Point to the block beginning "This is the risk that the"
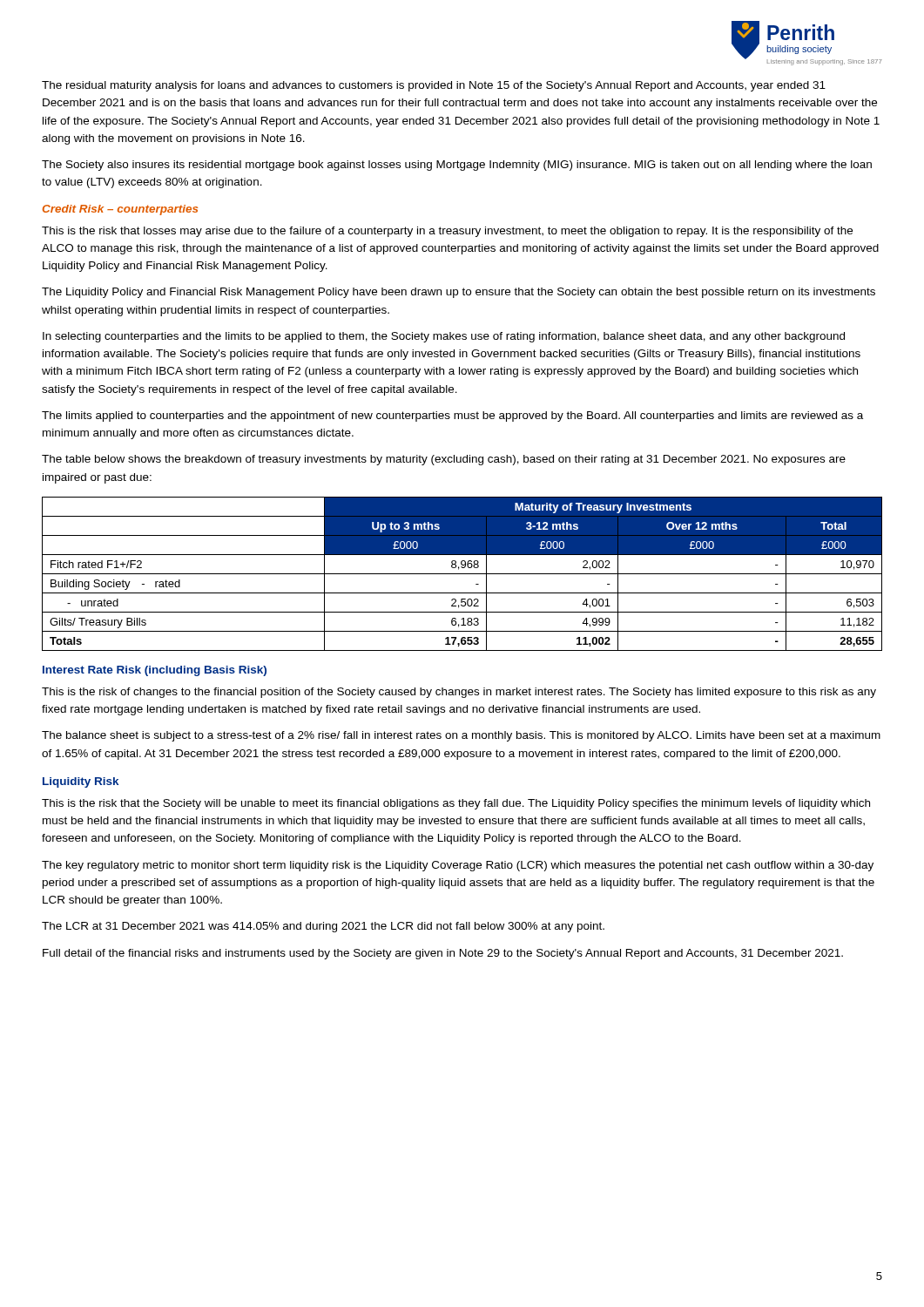The width and height of the screenshot is (924, 1307). (x=462, y=821)
